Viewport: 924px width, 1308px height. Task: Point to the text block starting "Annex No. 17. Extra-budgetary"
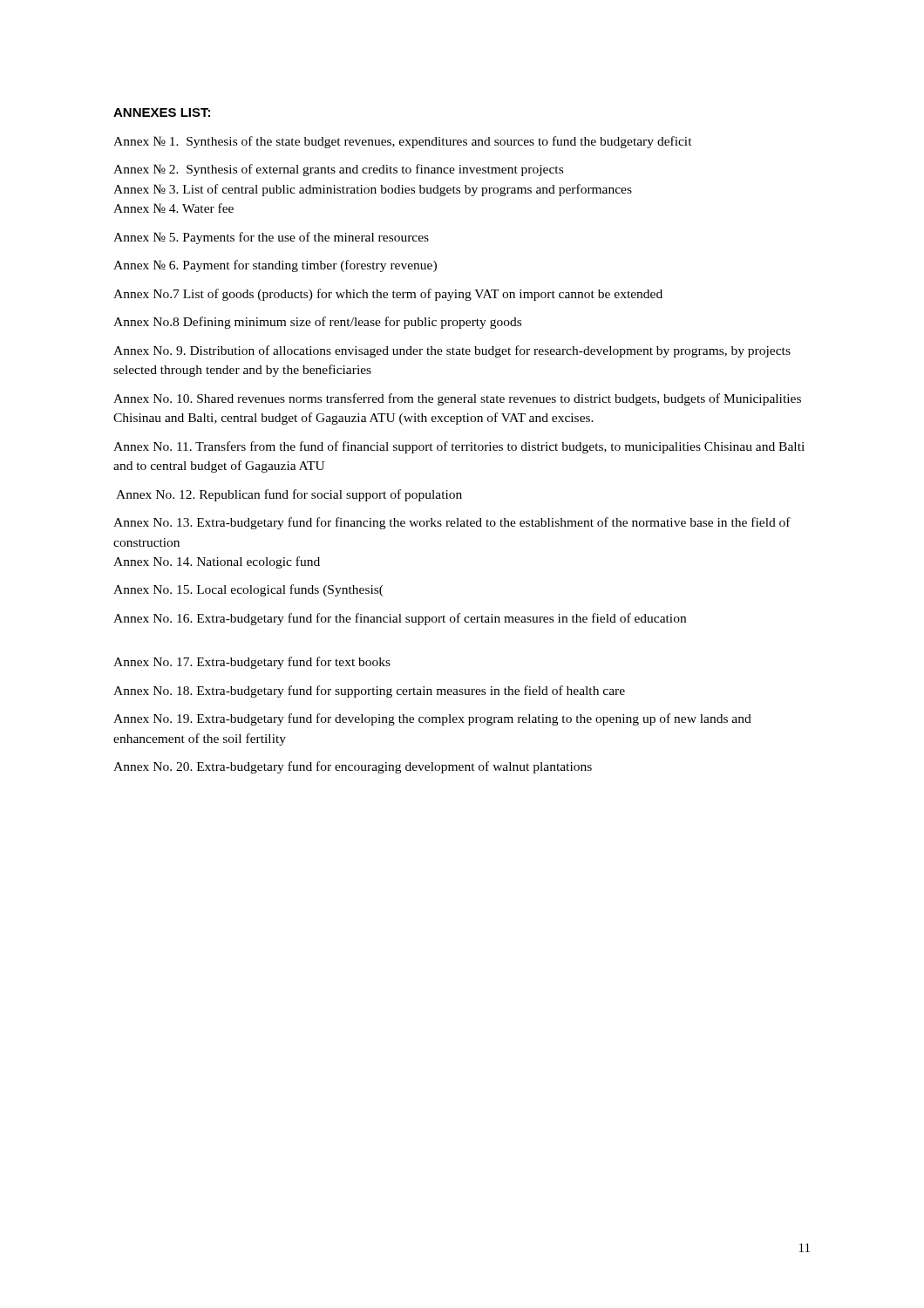coord(252,662)
